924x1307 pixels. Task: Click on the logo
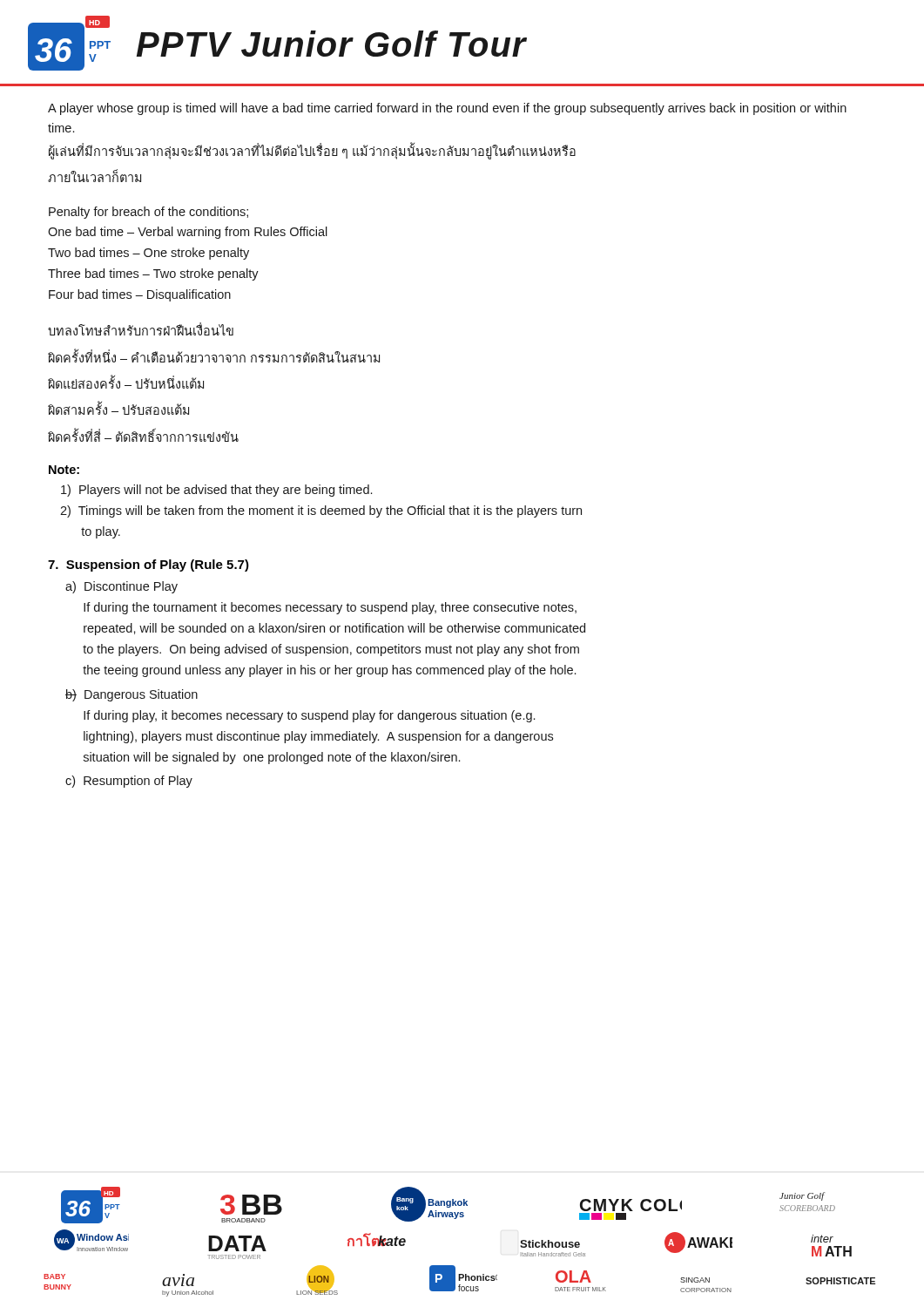coord(462,1239)
